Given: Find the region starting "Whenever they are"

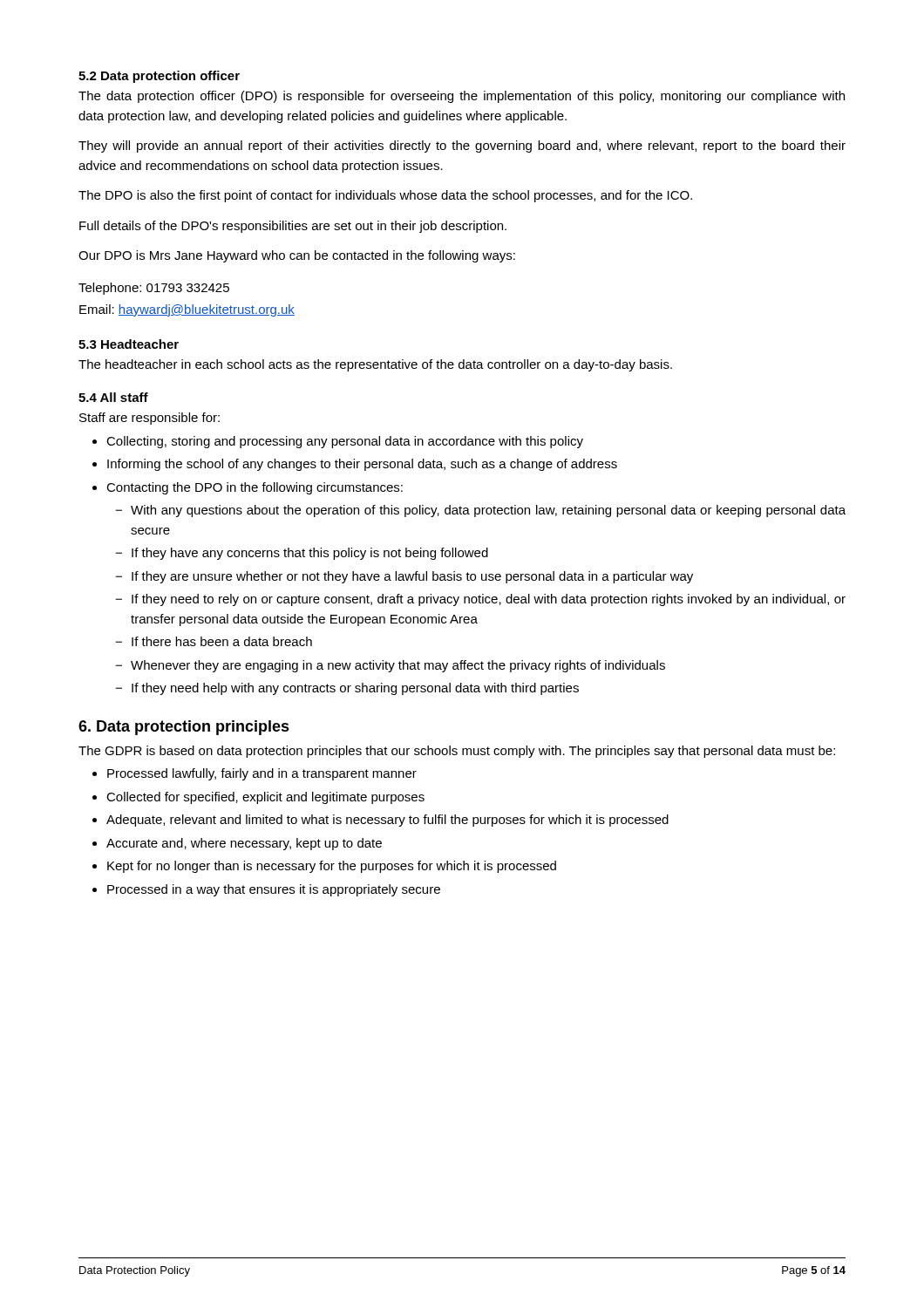Looking at the screenshot, I should pyautogui.click(x=398, y=664).
